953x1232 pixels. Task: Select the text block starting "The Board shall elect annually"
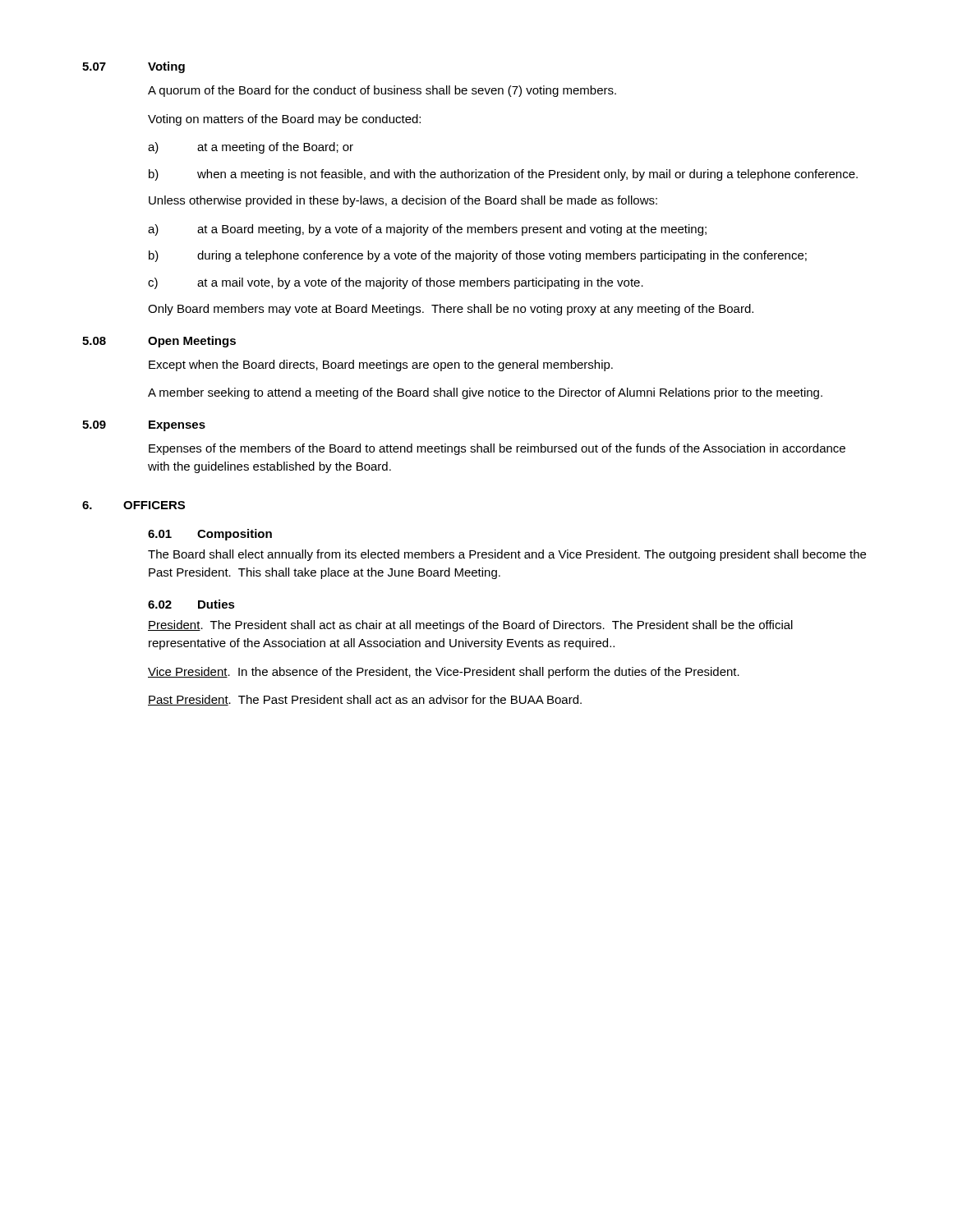507,563
